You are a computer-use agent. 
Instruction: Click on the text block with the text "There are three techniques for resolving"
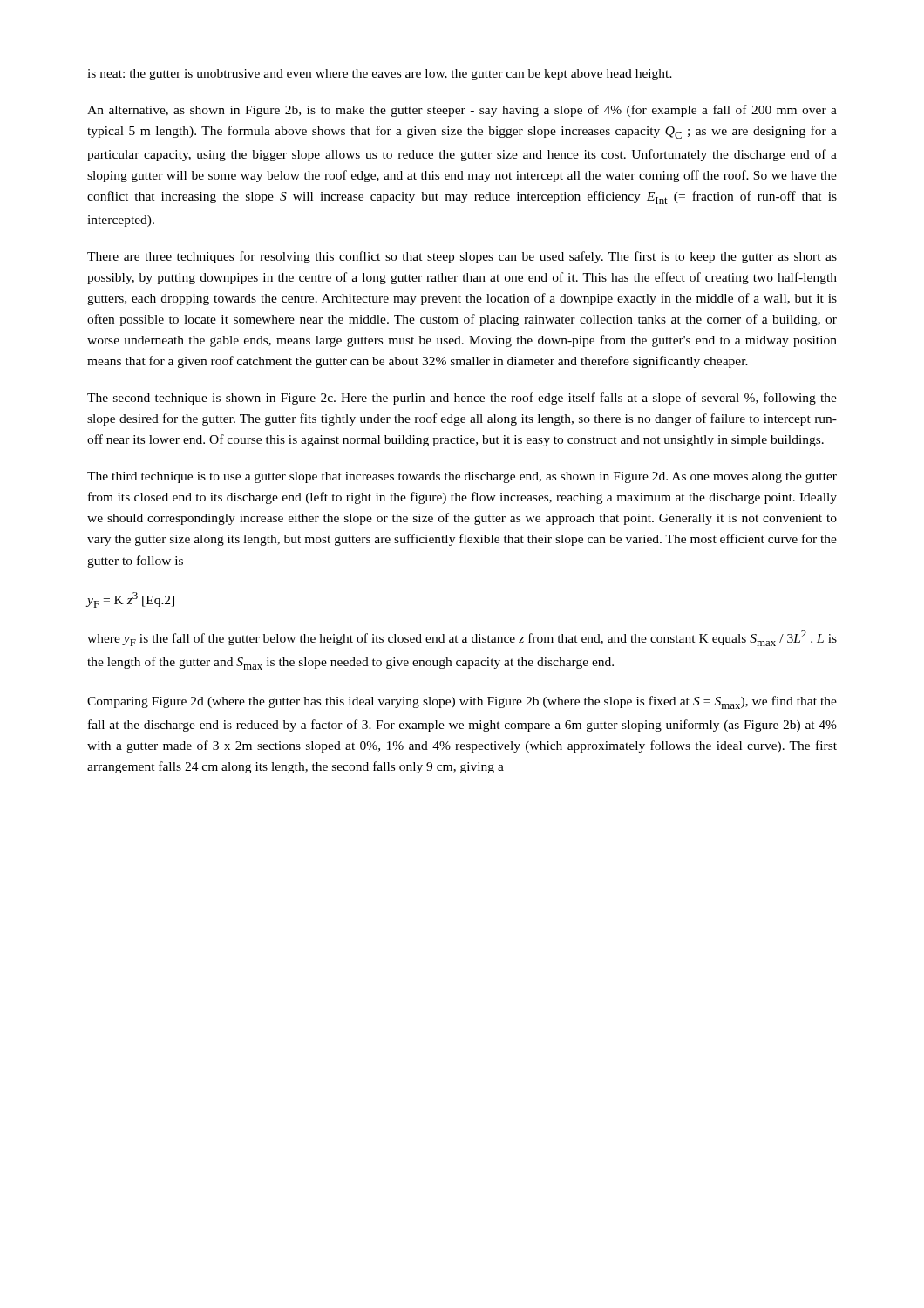462,309
